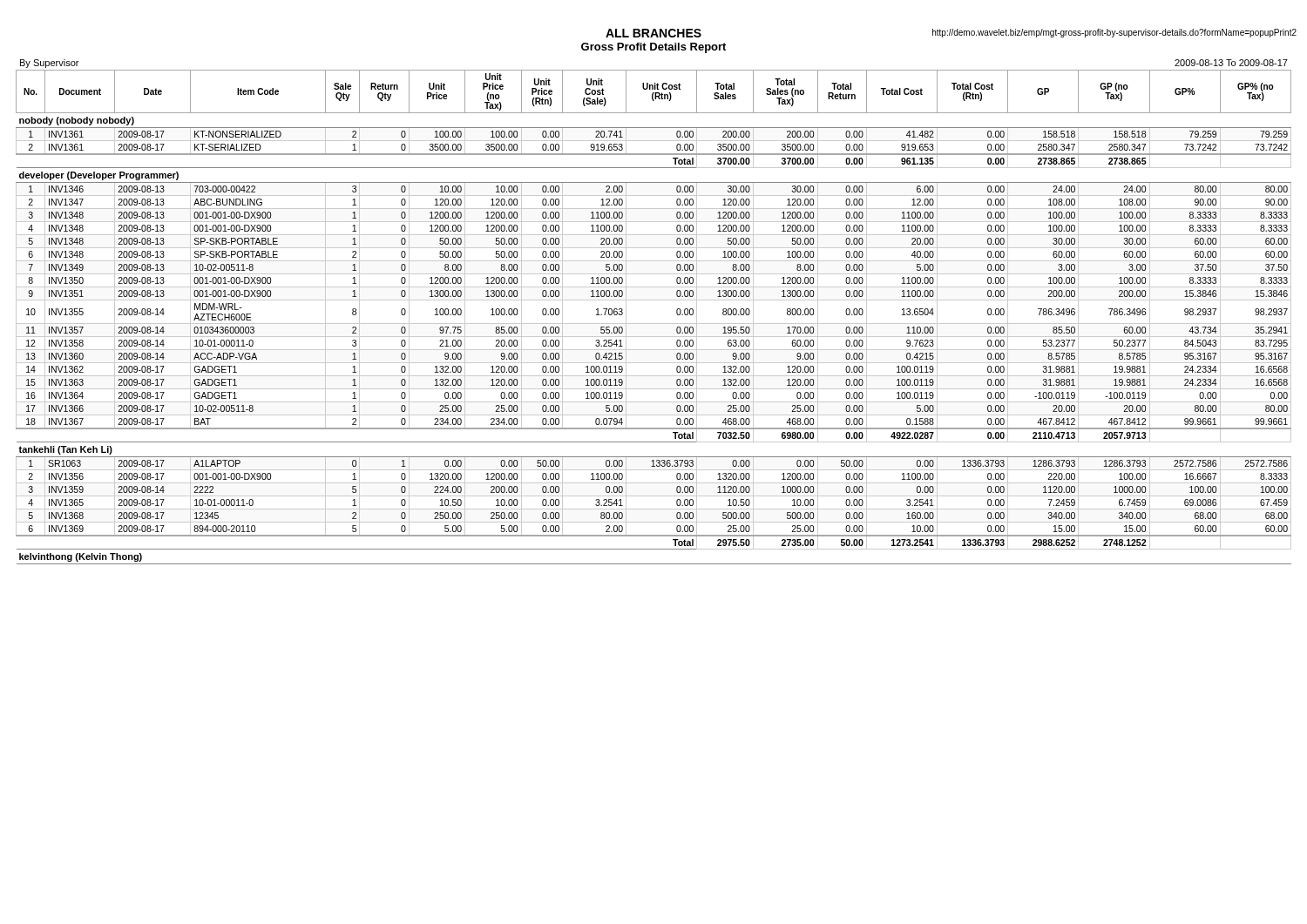Click where it says "2009-08-13 To 2009-08-17"
Viewport: 1307px width, 924px height.
coord(1231,63)
